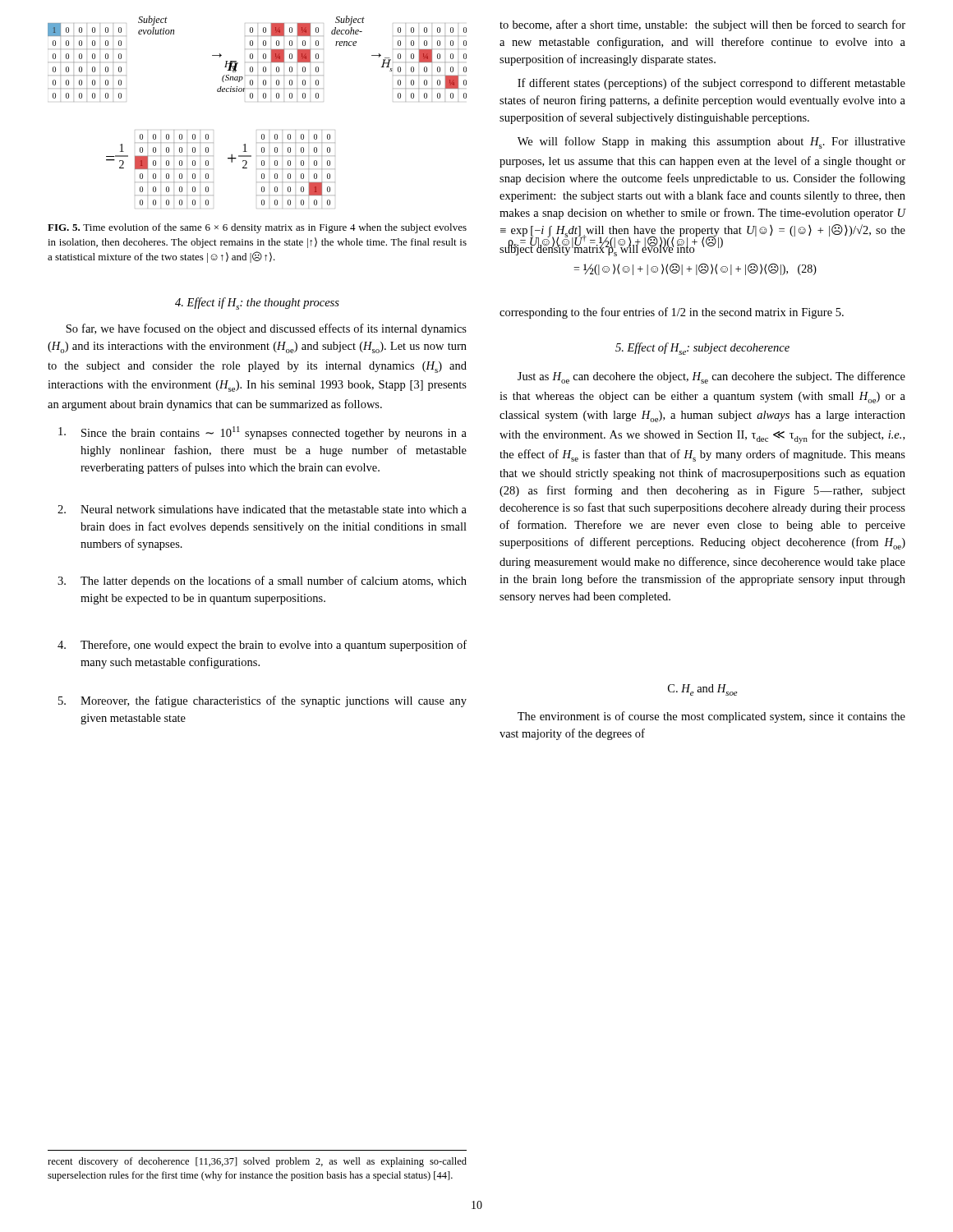Navigate to the text block starting "The environment is of course the most complicated"

pyautogui.click(x=702, y=725)
